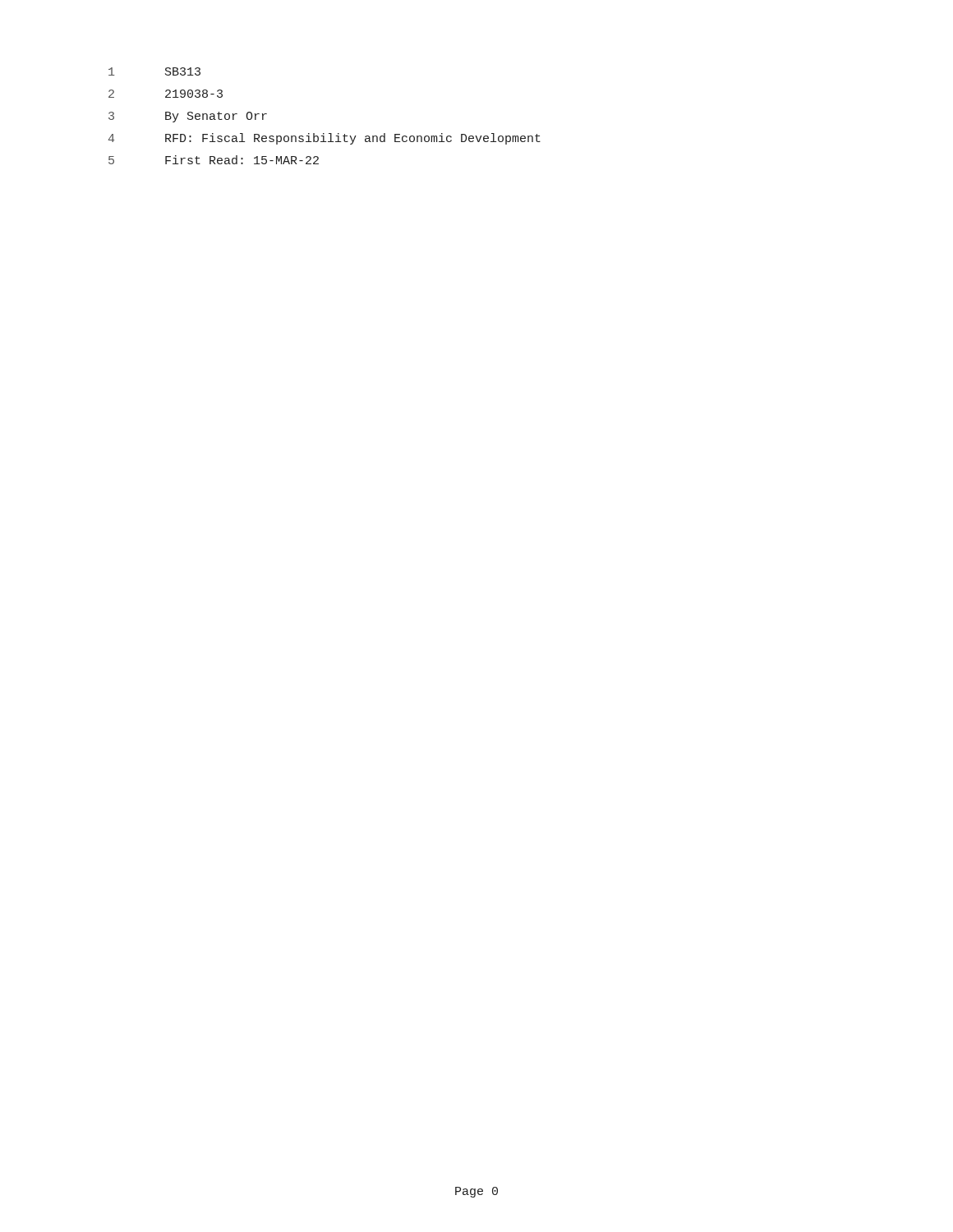Screen dimensions: 1232x953
Task: Select the list item with the text "3 By Senator Orr"
Action: [167, 117]
